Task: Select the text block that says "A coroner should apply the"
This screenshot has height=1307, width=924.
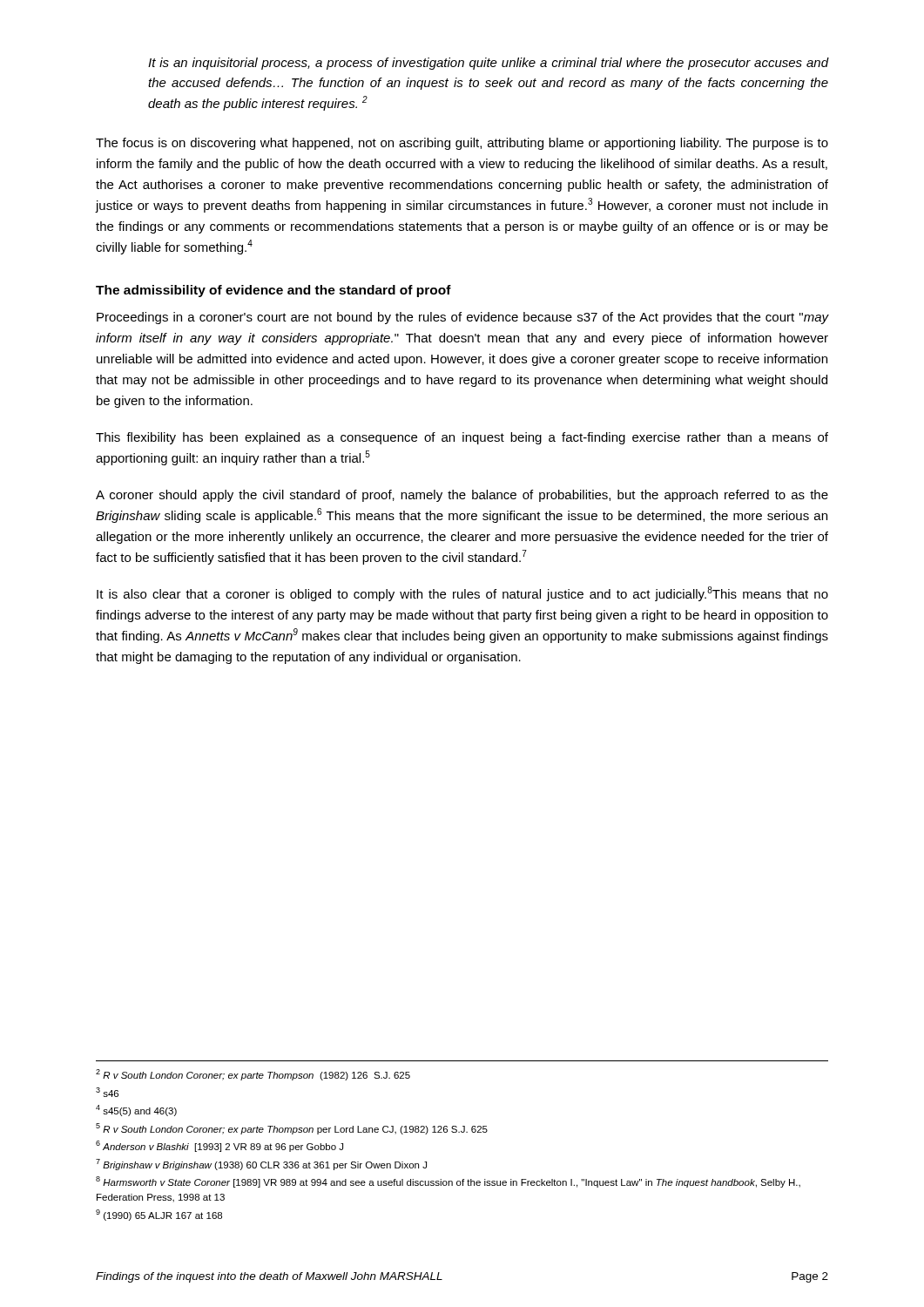Action: click(462, 526)
